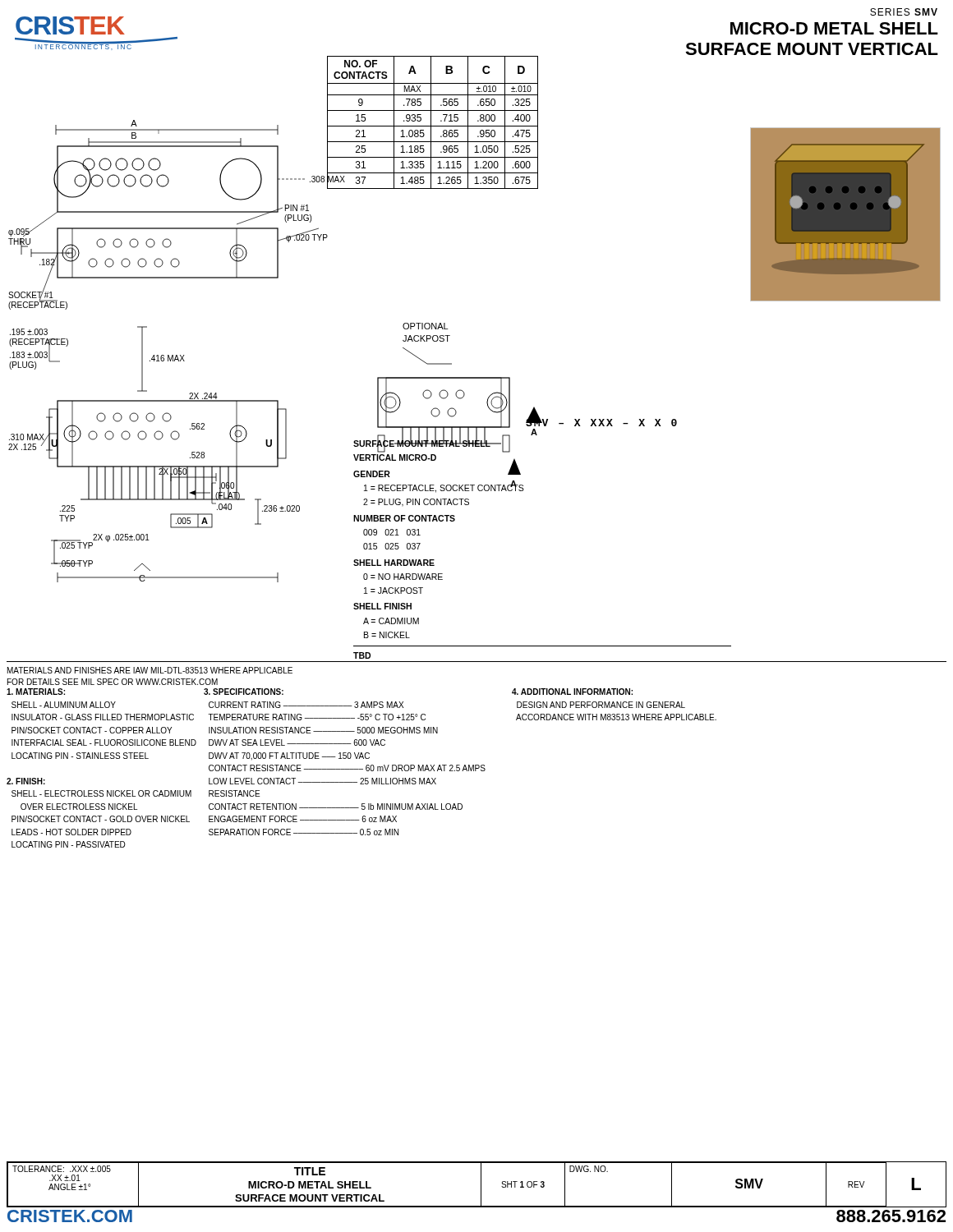Select the photo

click(x=845, y=214)
